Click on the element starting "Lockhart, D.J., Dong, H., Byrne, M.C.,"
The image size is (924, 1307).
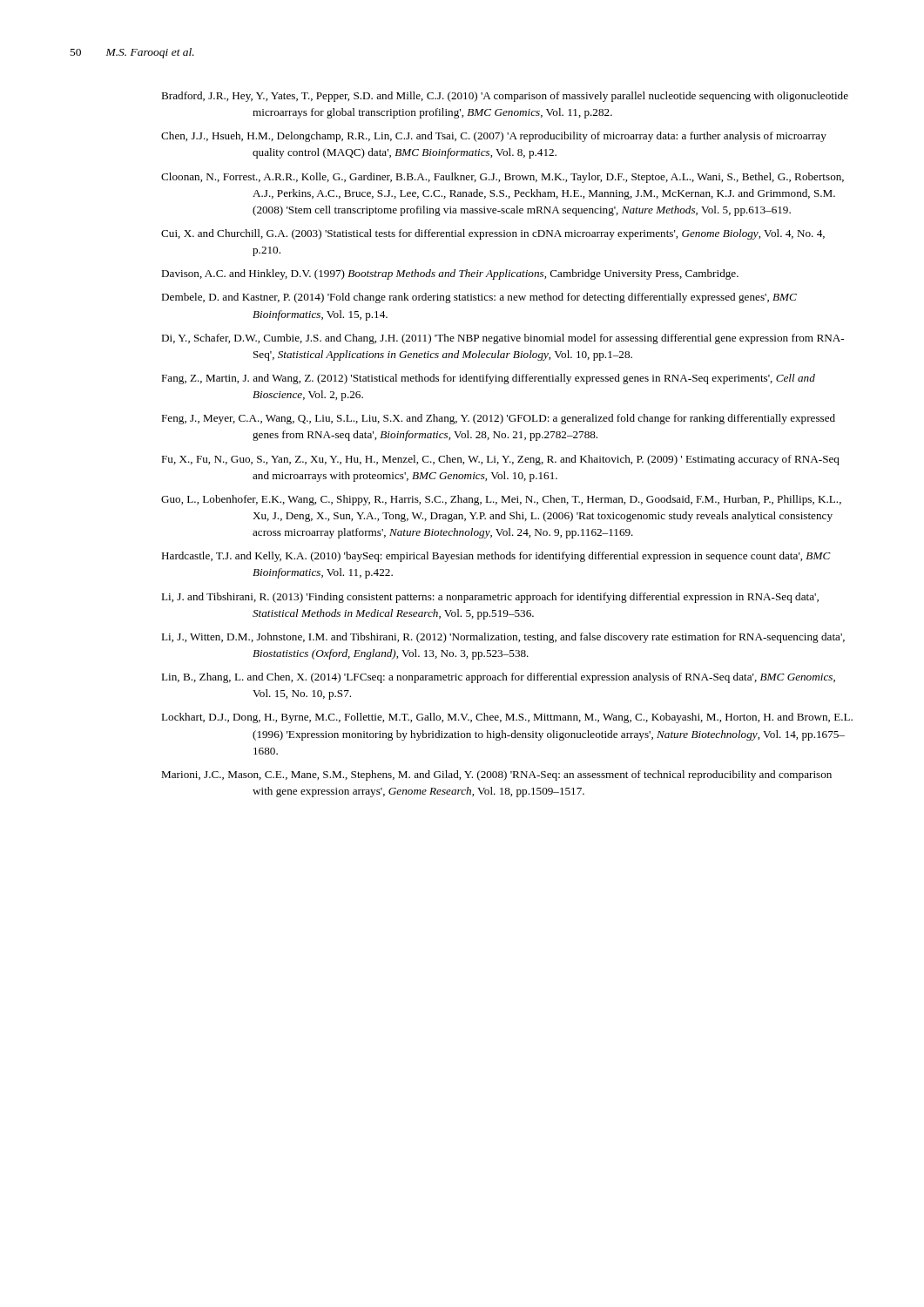(x=507, y=734)
